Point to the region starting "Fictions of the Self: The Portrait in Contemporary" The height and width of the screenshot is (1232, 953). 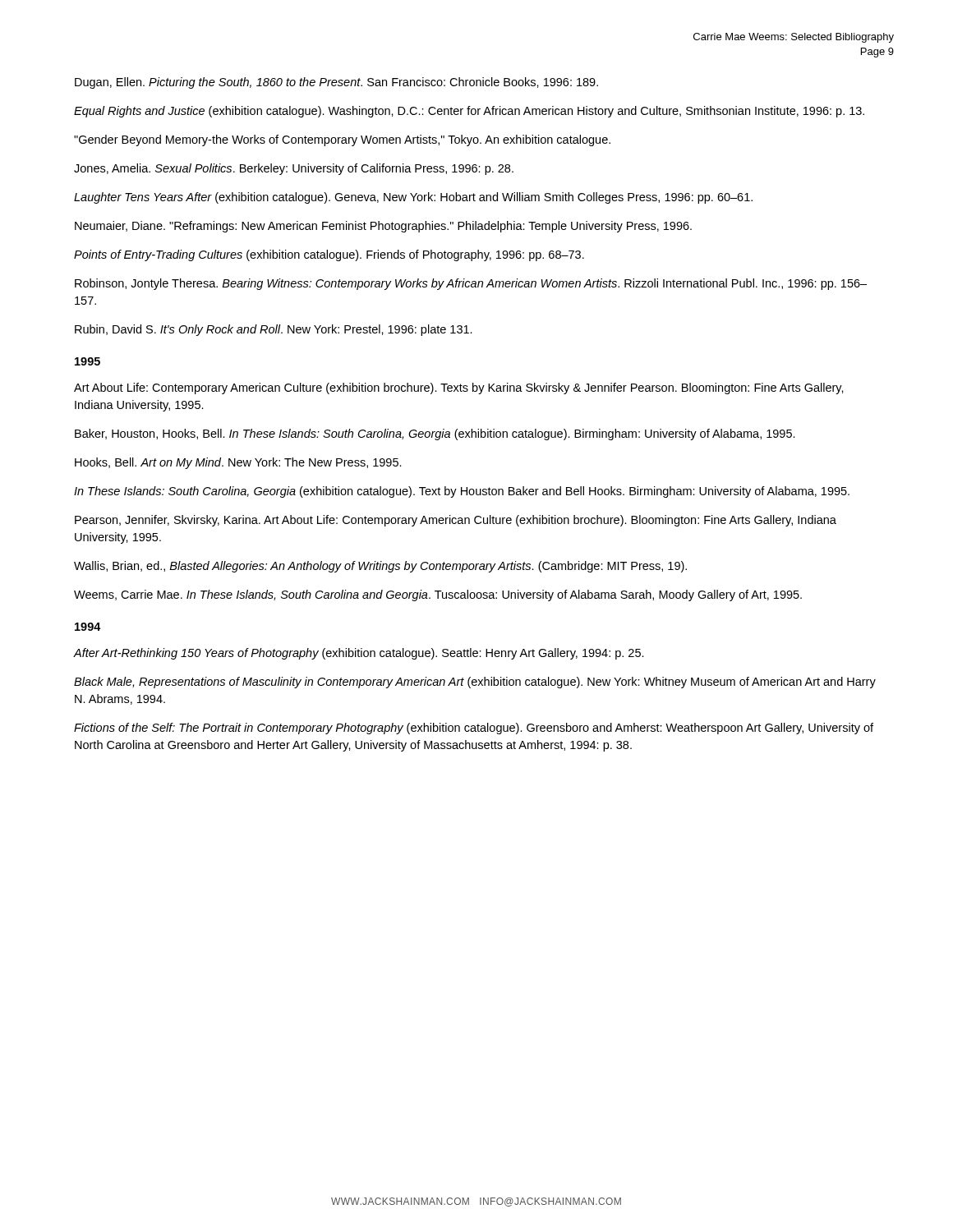point(474,737)
